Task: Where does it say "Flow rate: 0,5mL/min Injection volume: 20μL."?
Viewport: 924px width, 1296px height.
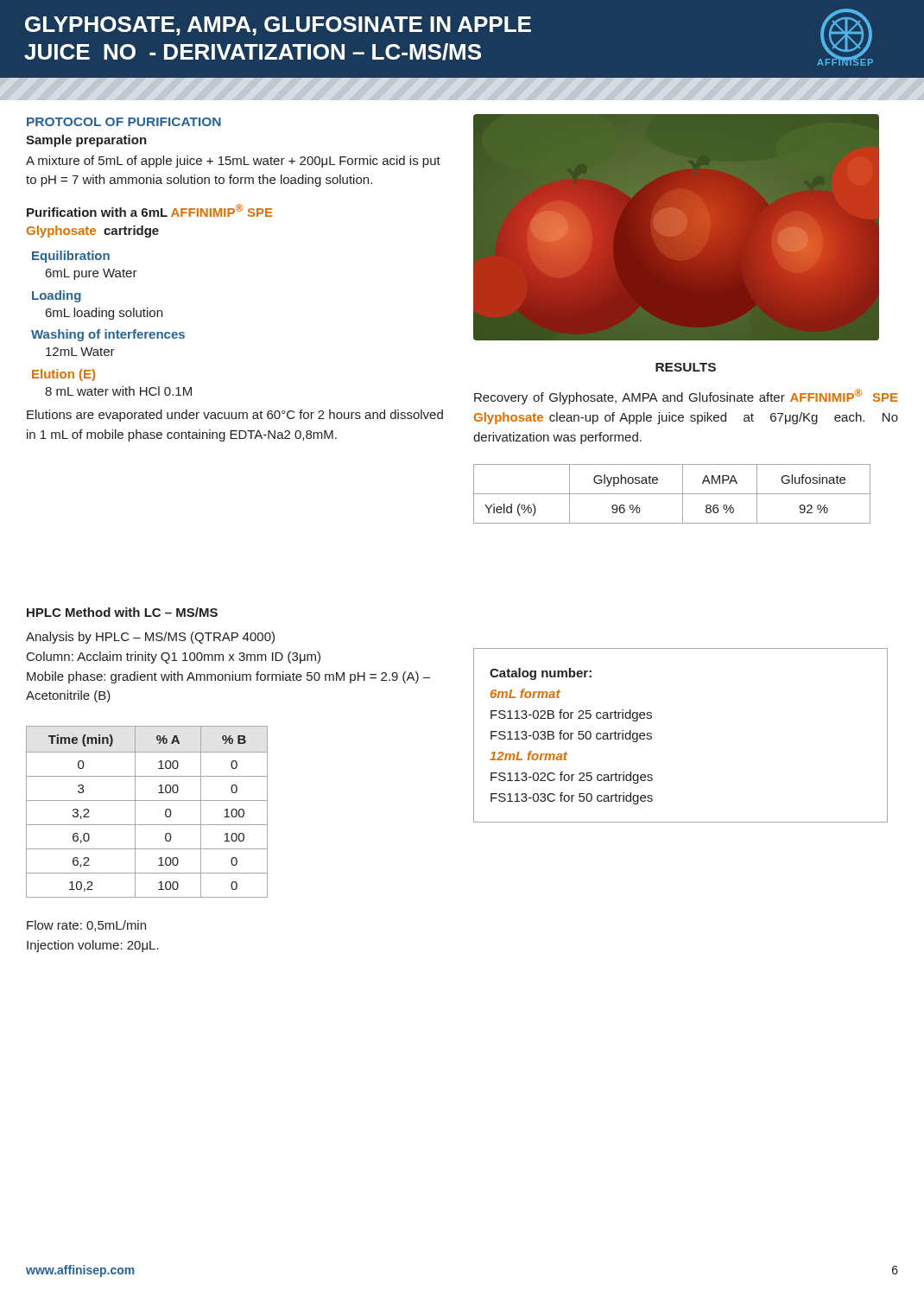Action: point(93,935)
